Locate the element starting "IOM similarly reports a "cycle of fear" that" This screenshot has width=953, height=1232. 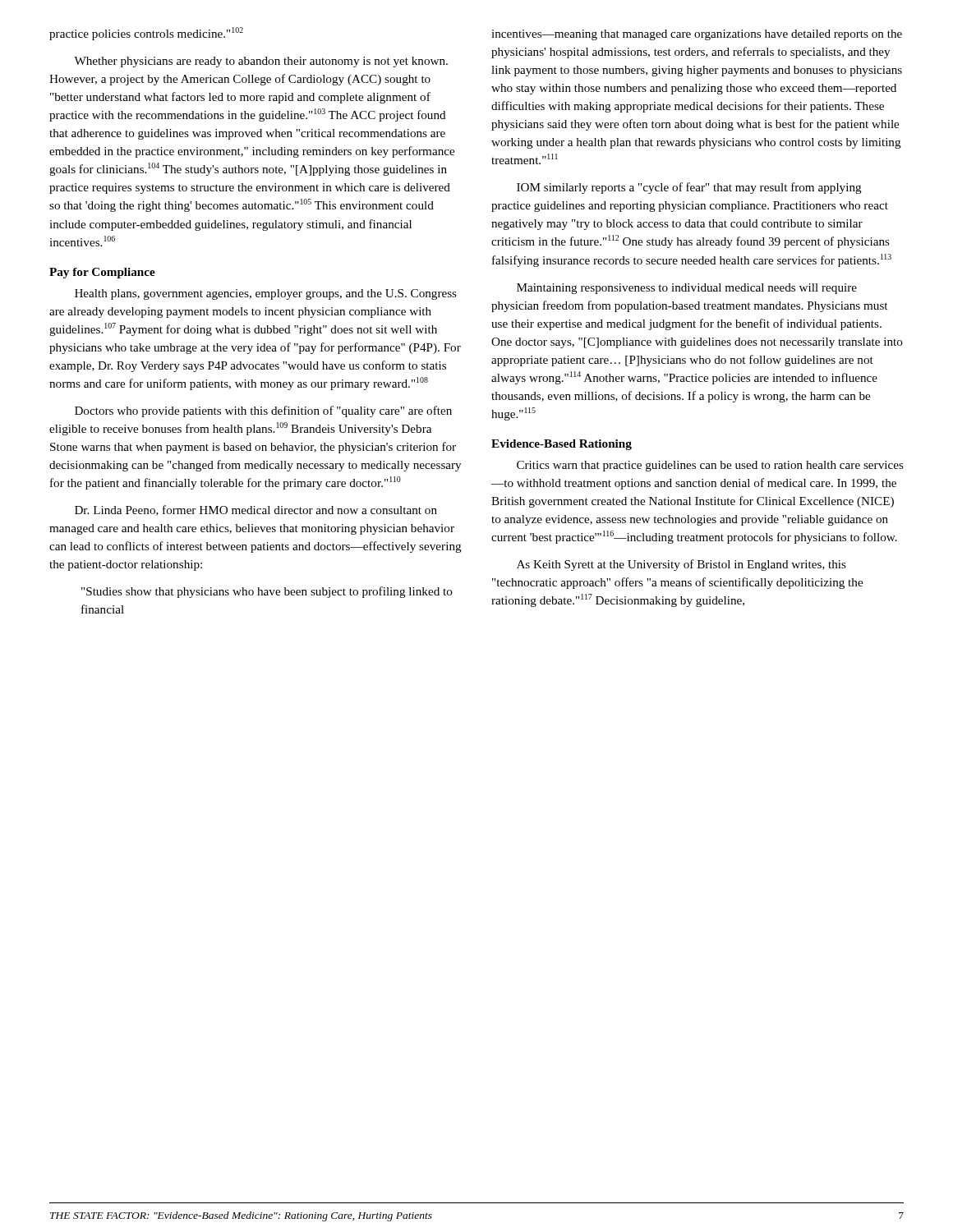coord(691,223)
